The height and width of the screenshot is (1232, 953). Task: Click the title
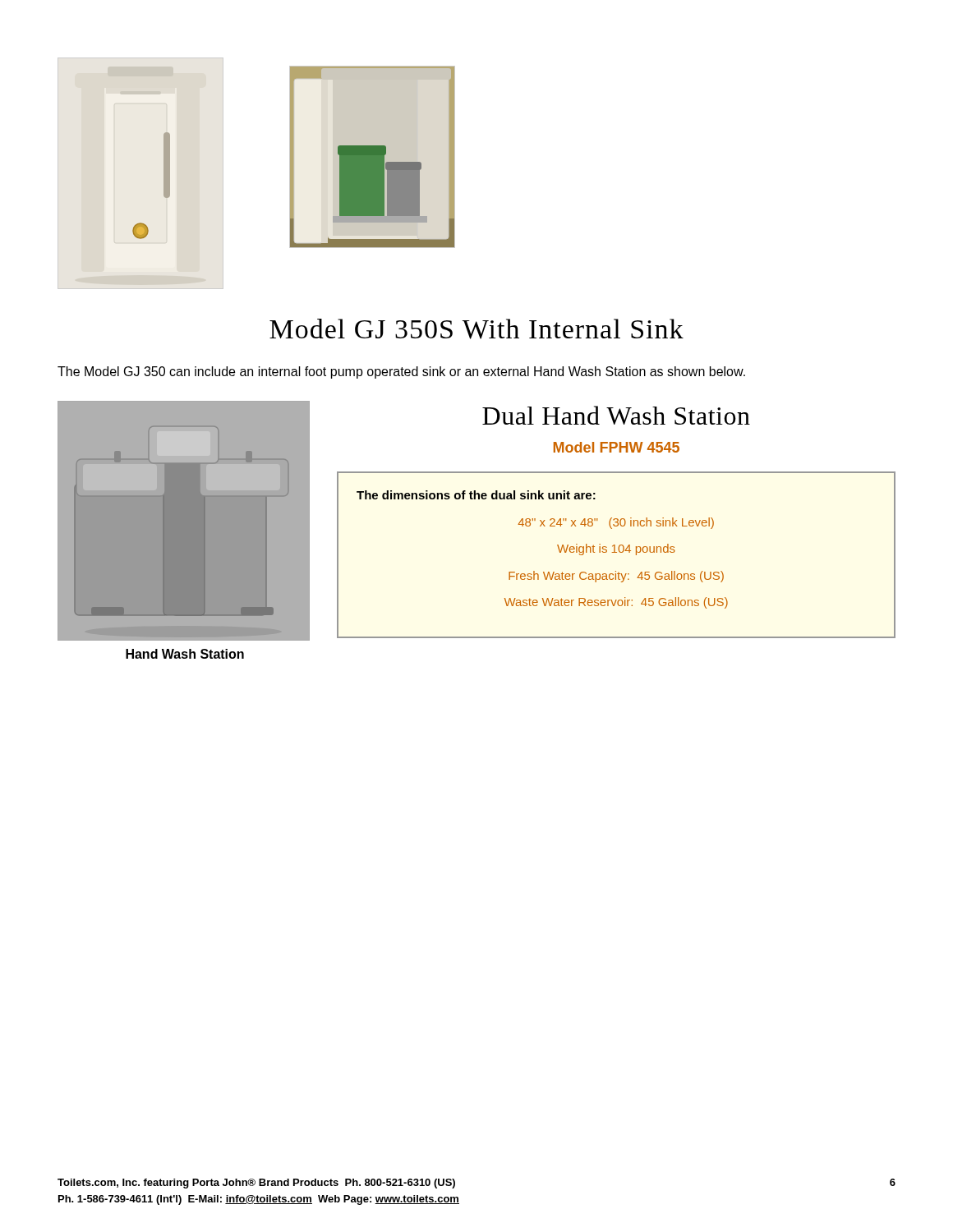[476, 329]
